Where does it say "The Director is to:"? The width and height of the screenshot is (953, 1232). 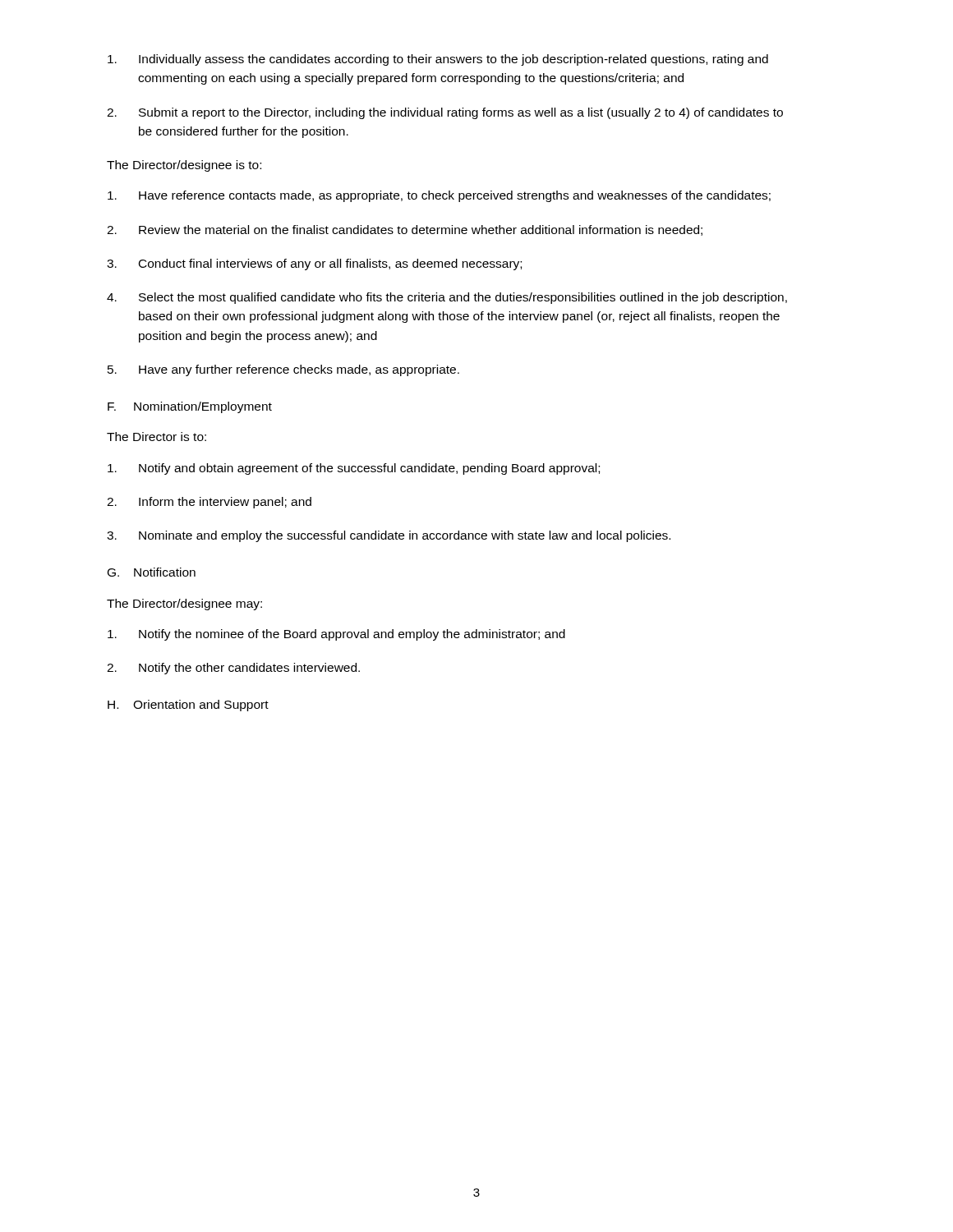(x=157, y=437)
